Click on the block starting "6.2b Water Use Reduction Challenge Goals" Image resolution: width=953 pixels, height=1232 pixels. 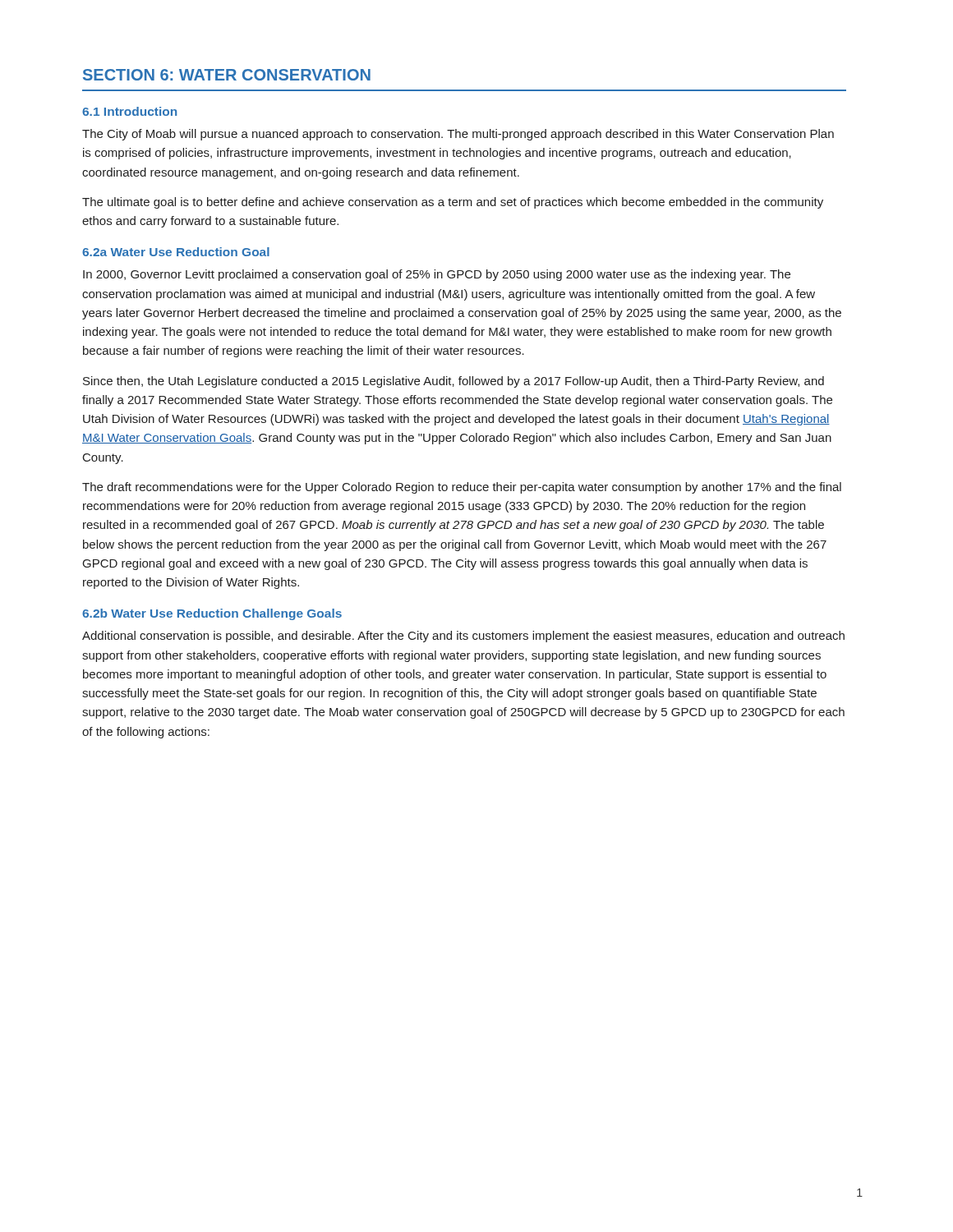point(212,613)
